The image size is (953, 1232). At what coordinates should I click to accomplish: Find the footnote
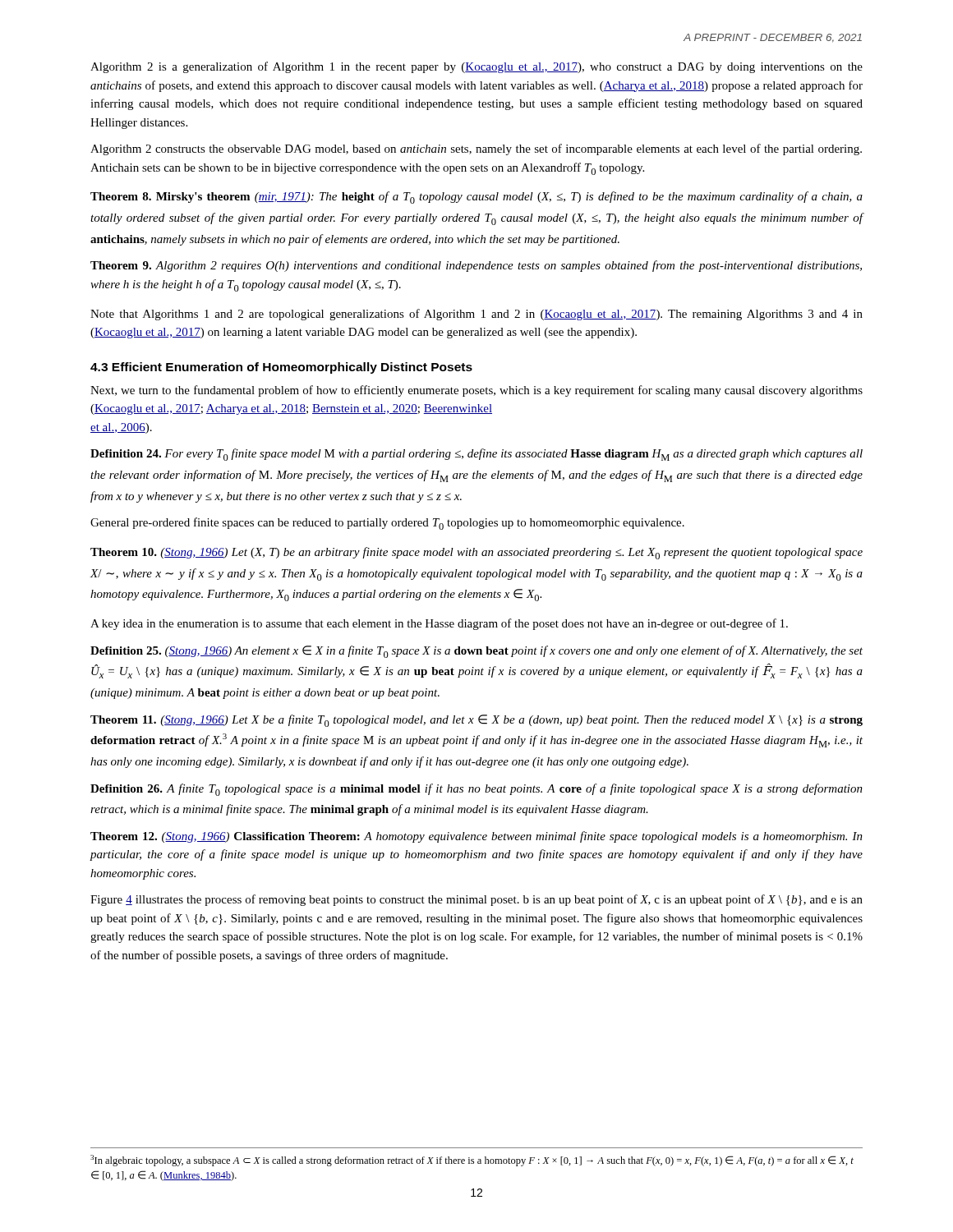click(472, 1167)
